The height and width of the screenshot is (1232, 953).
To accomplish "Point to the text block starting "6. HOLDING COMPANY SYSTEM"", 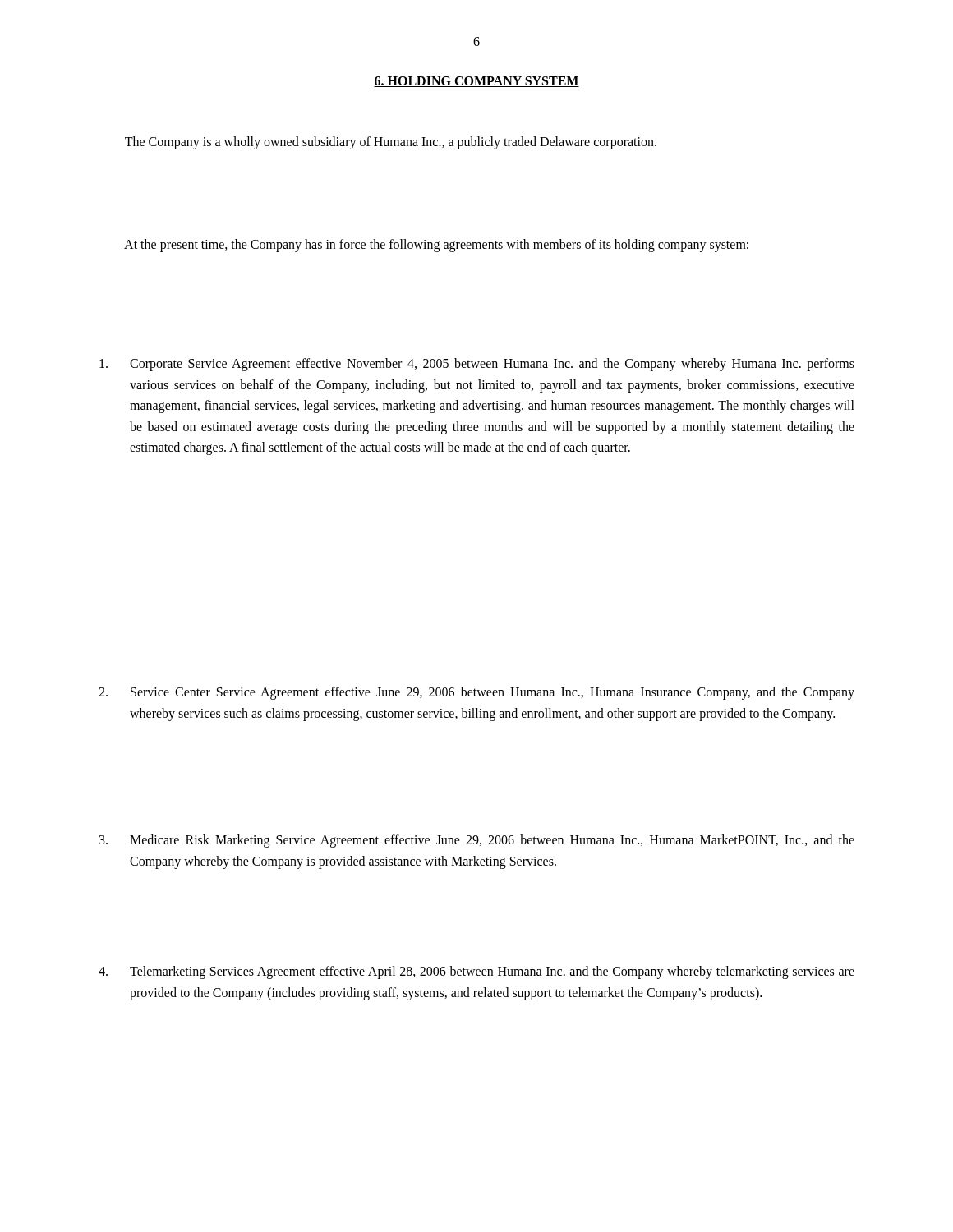I will (476, 81).
